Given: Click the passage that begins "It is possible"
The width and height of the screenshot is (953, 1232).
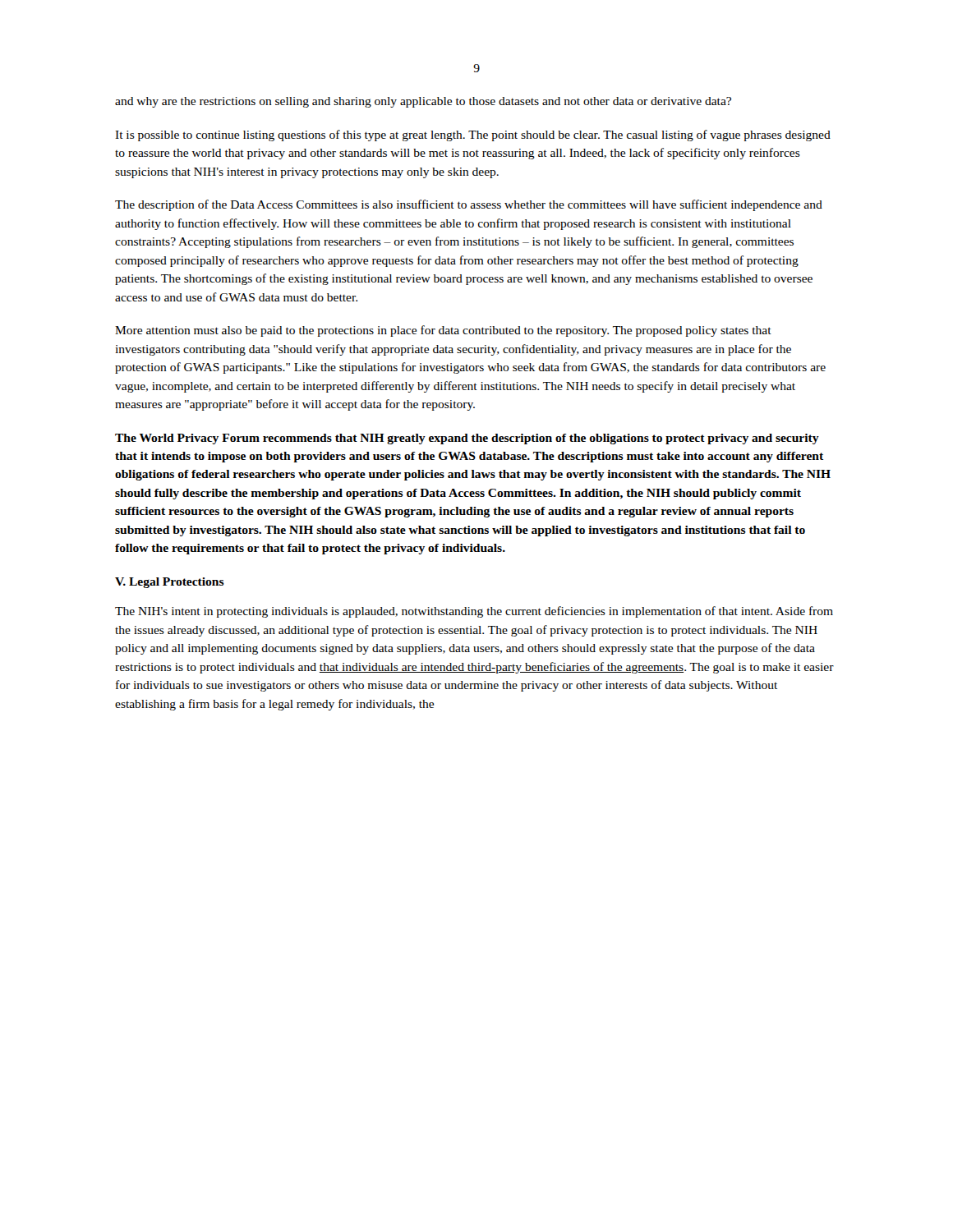Looking at the screenshot, I should [473, 153].
